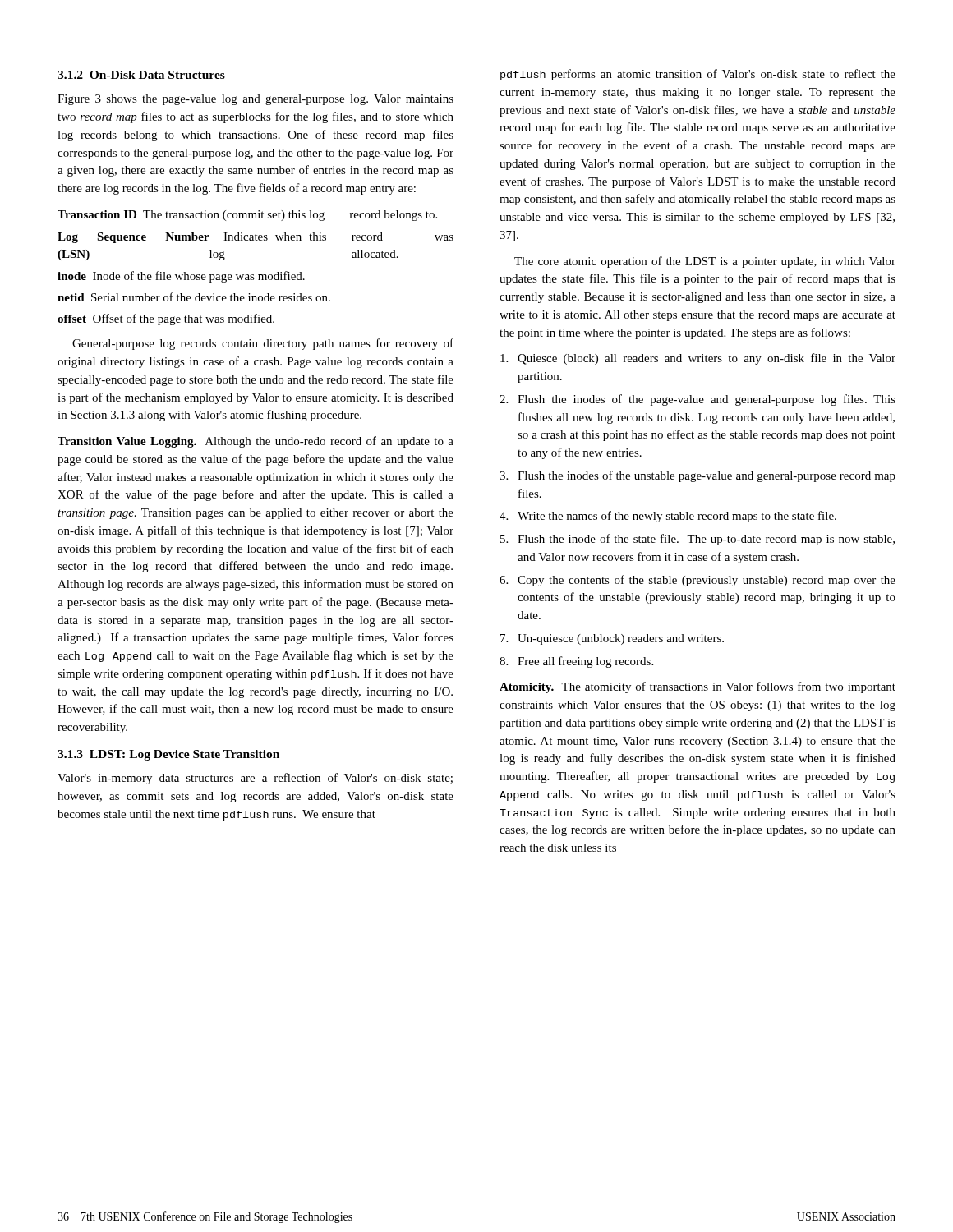
Task: Where is the passage that starts "pdflush performs an atomic"?
Action: point(698,154)
